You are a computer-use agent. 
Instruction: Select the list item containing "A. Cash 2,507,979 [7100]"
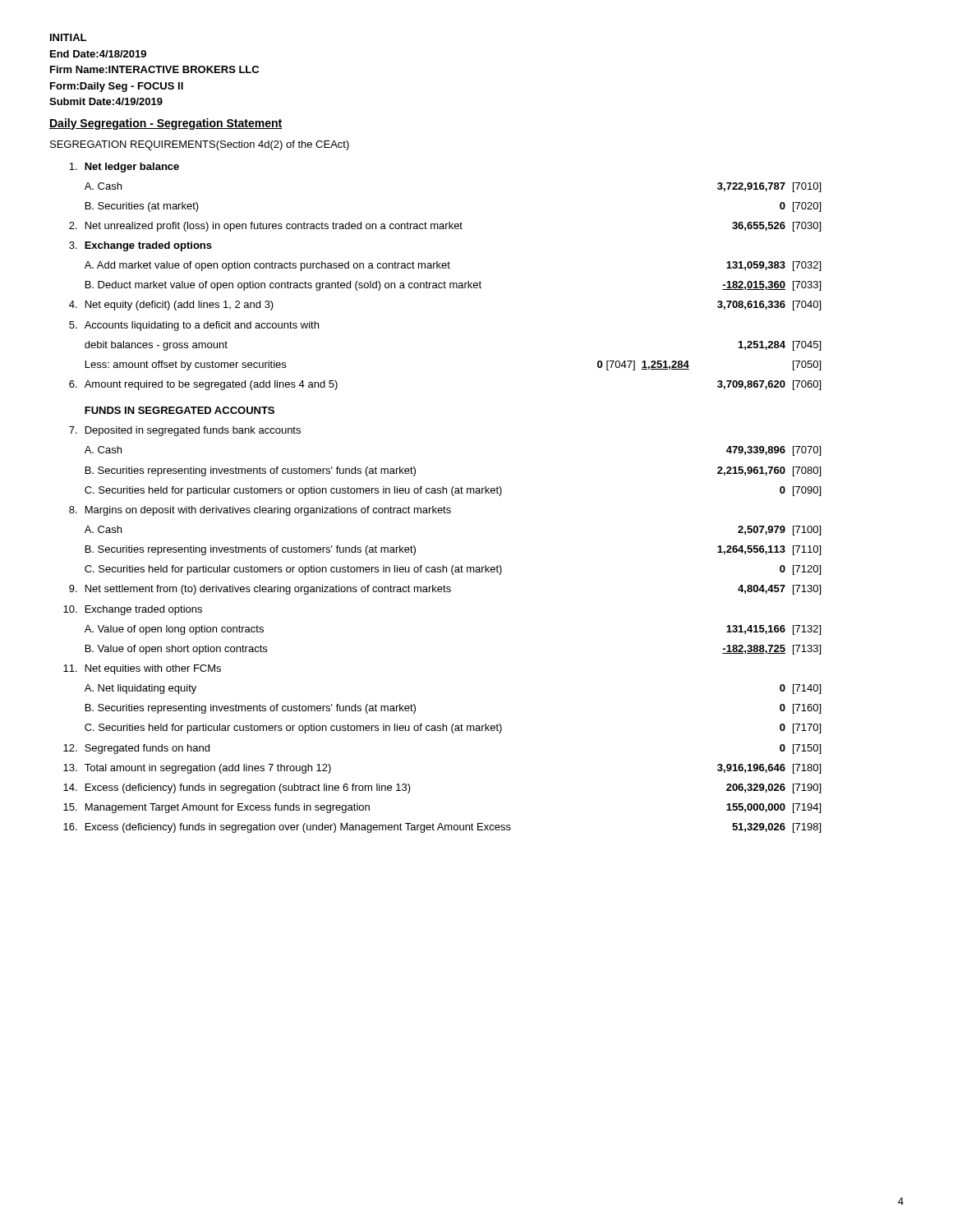click(x=100, y=532)
